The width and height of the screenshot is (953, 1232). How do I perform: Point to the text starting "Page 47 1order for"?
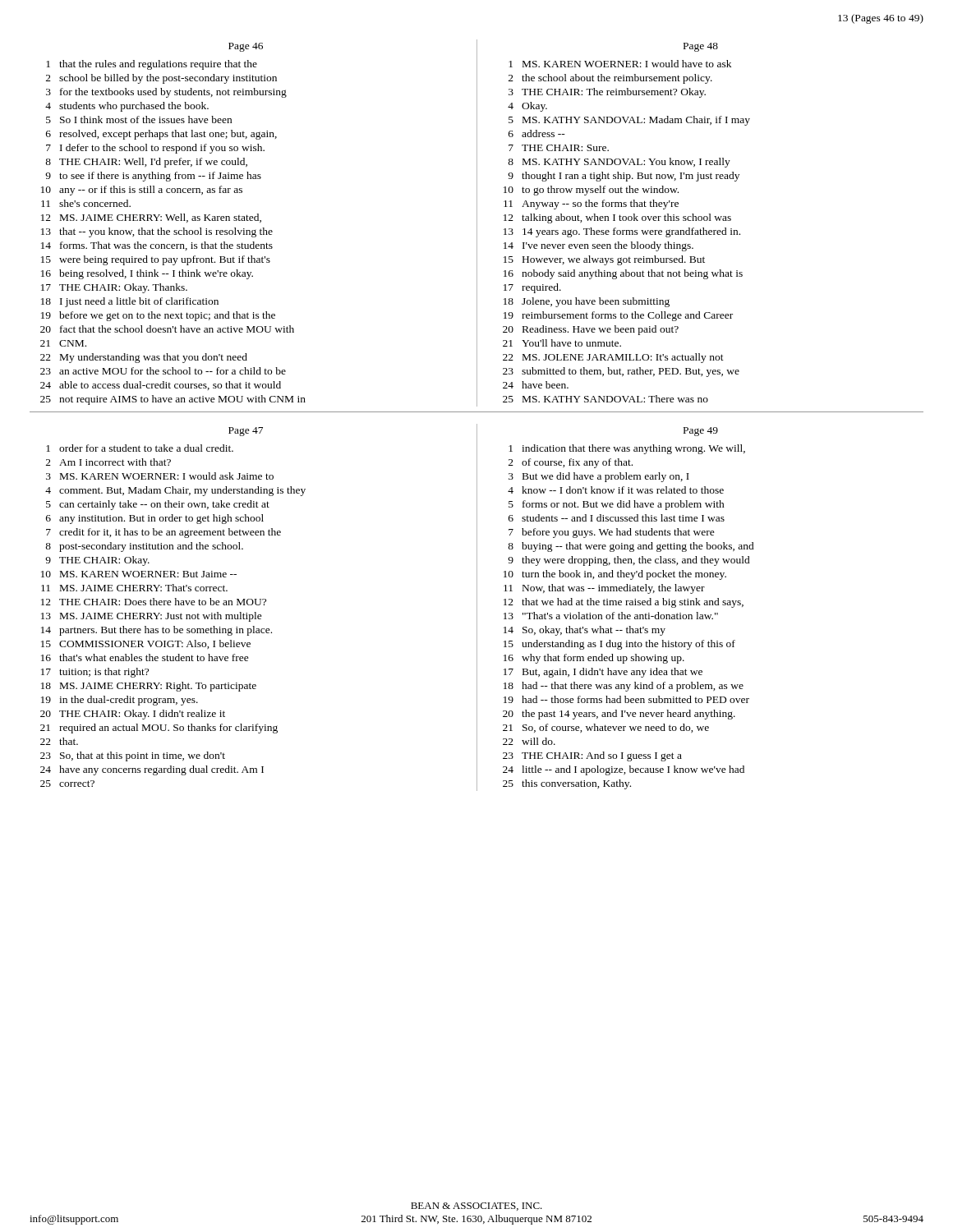pos(246,607)
